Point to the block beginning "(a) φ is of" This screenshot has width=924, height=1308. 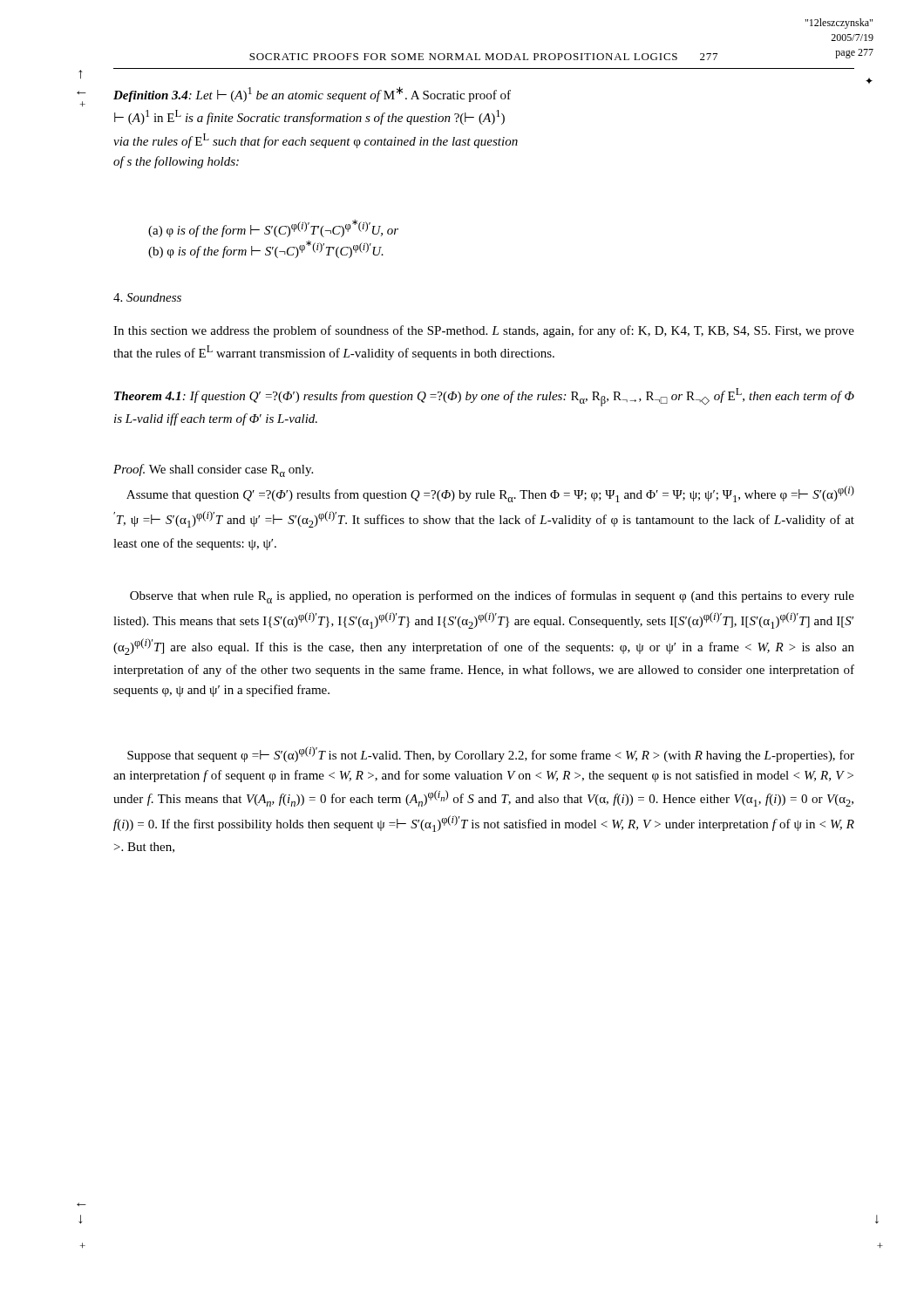(x=273, y=227)
